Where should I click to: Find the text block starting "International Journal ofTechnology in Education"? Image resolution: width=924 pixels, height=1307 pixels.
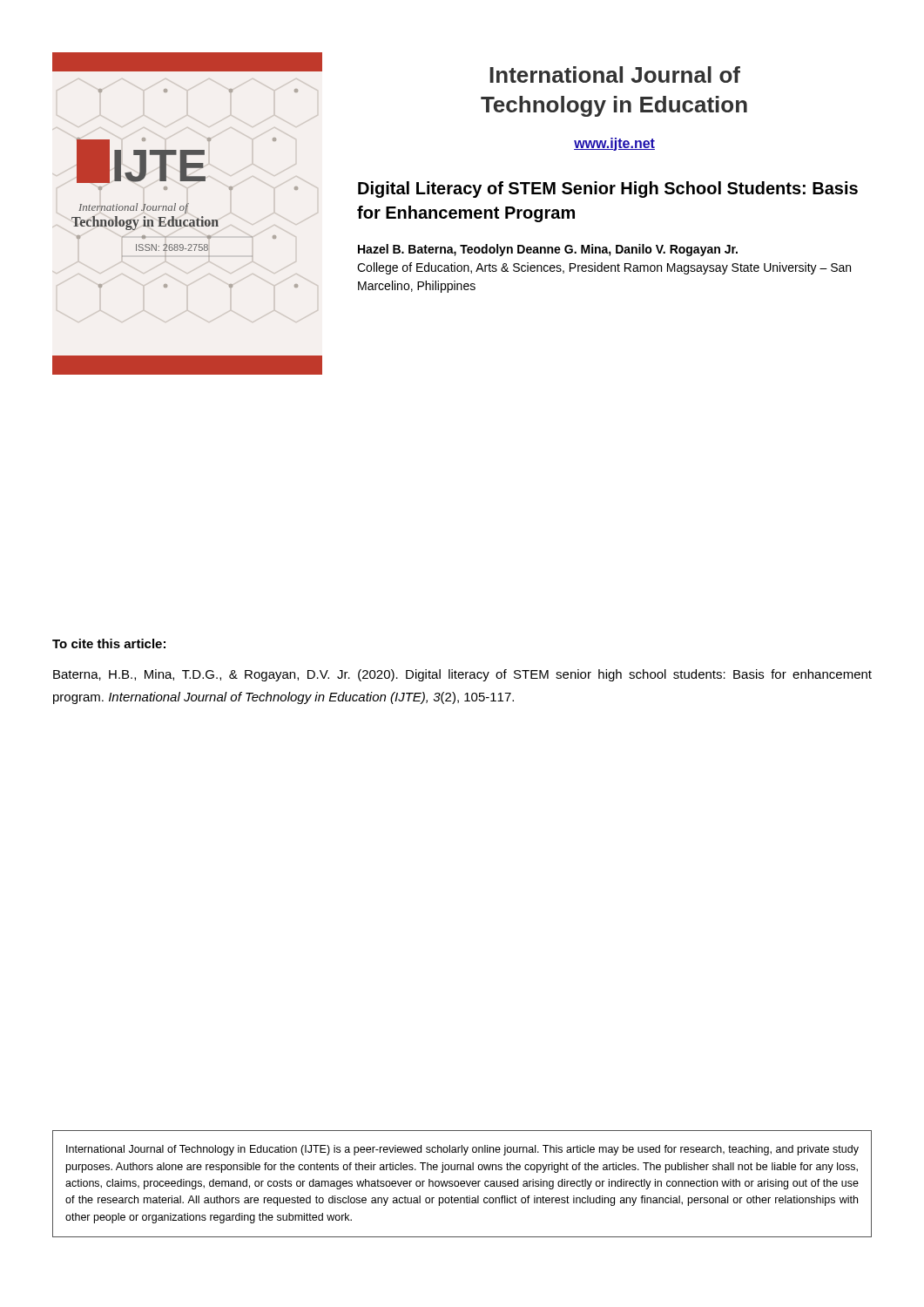click(614, 90)
